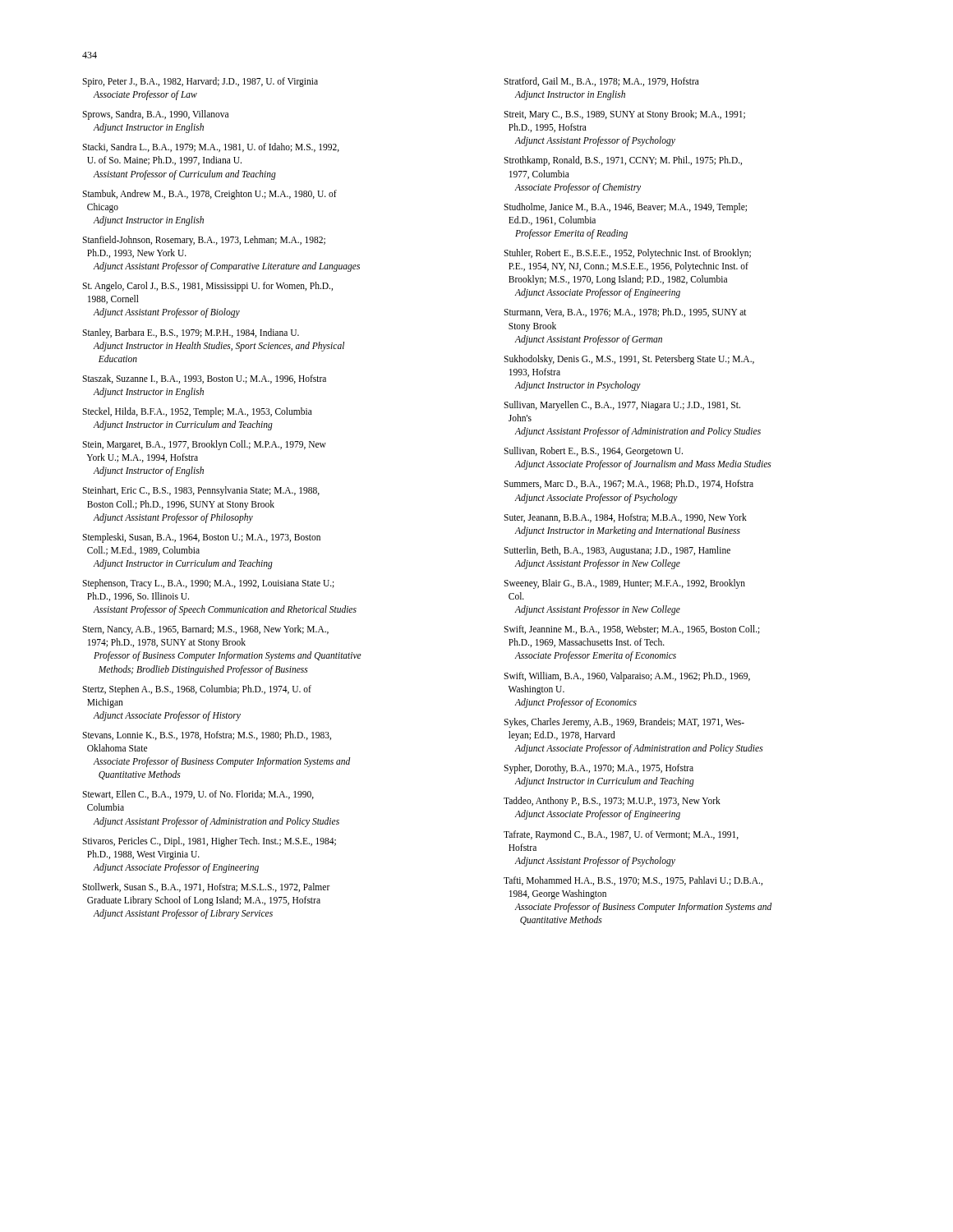Point to the block beginning "Stern, Nancy, A.B., 1965, Barnard; M.S., 1968,"
Viewport: 953px width, 1232px height.
(x=278, y=649)
